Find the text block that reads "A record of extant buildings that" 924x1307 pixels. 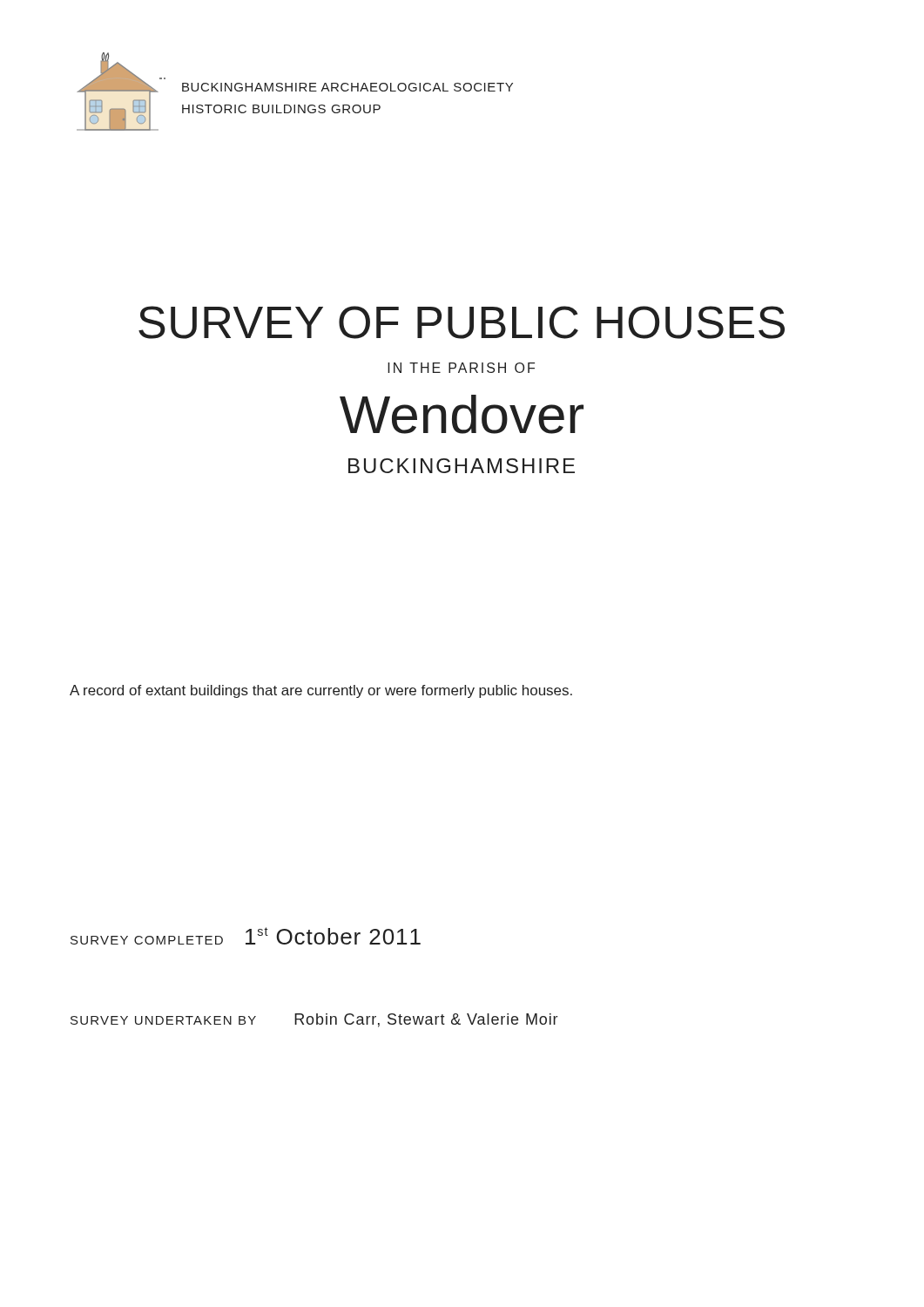[321, 691]
